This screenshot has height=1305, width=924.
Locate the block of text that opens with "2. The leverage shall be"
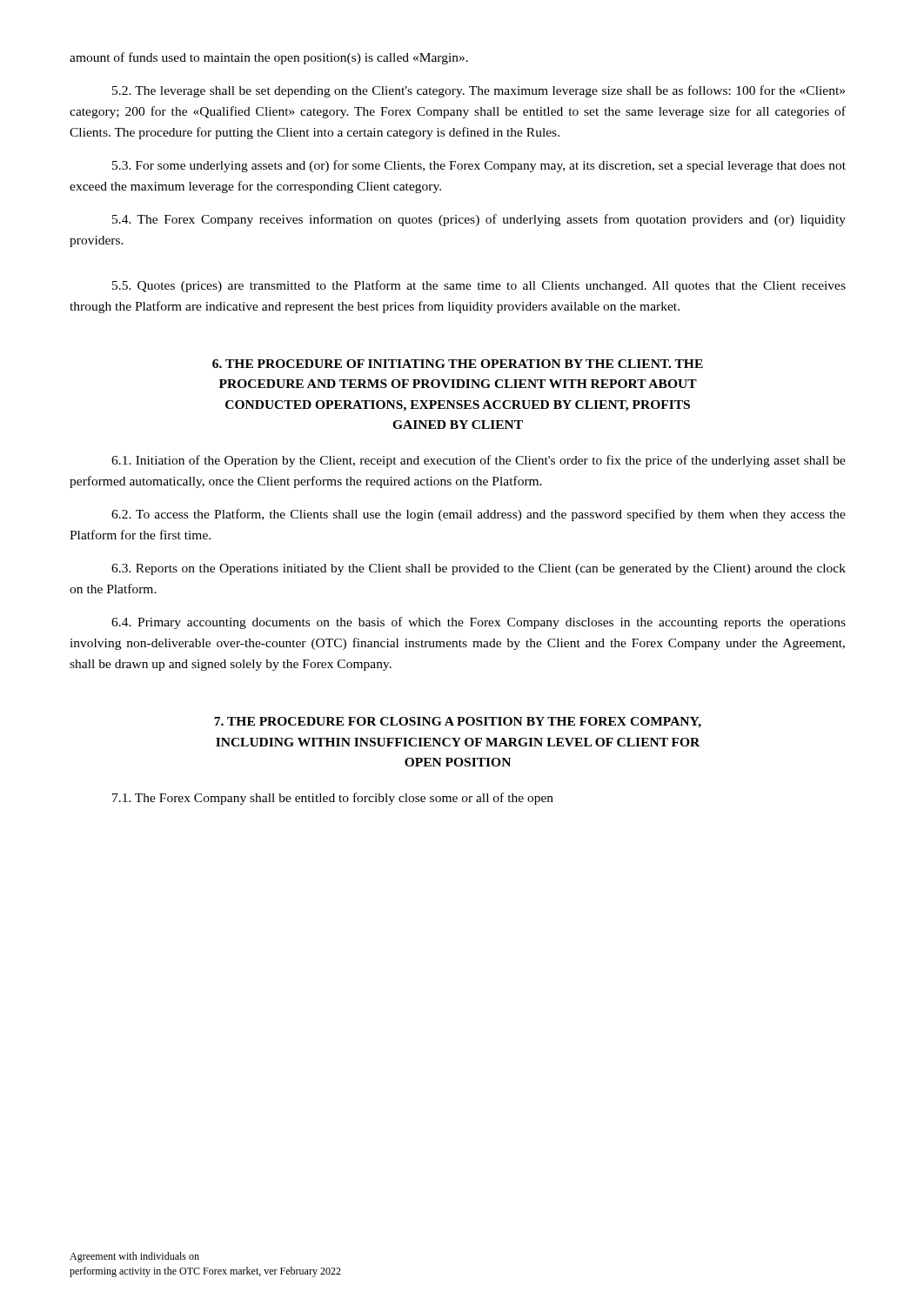click(458, 111)
